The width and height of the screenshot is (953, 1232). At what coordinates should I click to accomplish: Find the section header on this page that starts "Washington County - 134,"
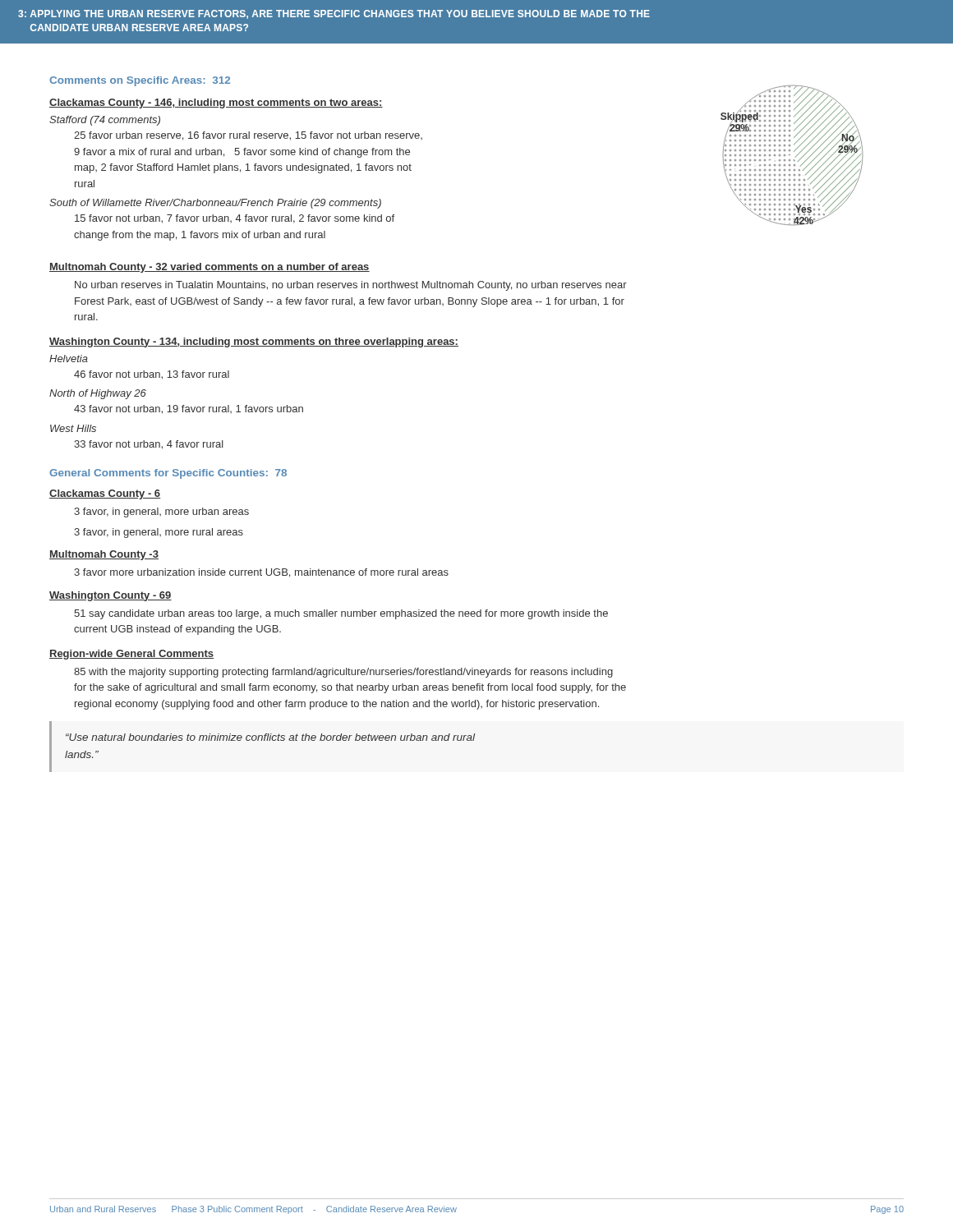point(254,341)
